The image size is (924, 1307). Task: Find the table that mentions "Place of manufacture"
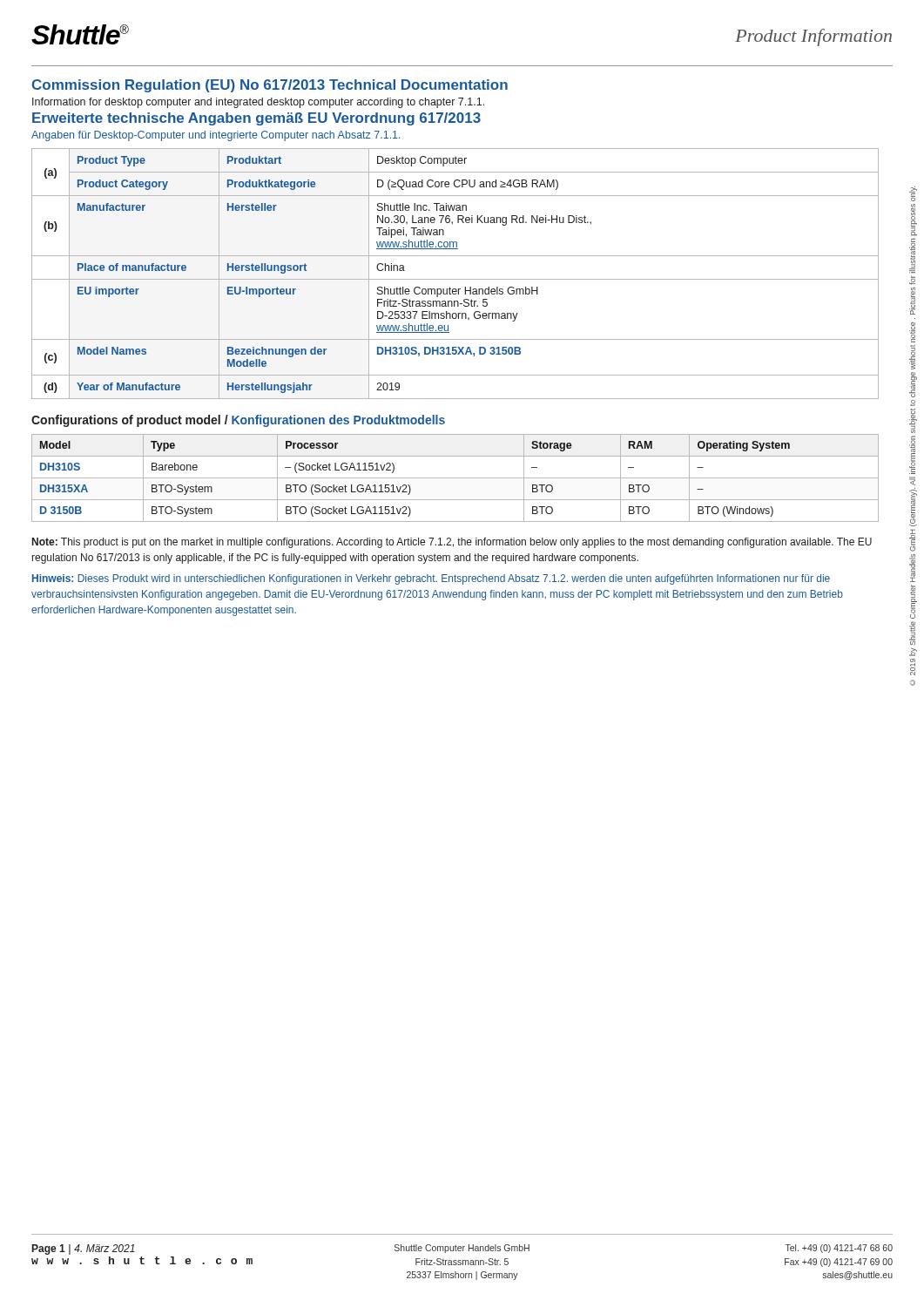pos(455,274)
